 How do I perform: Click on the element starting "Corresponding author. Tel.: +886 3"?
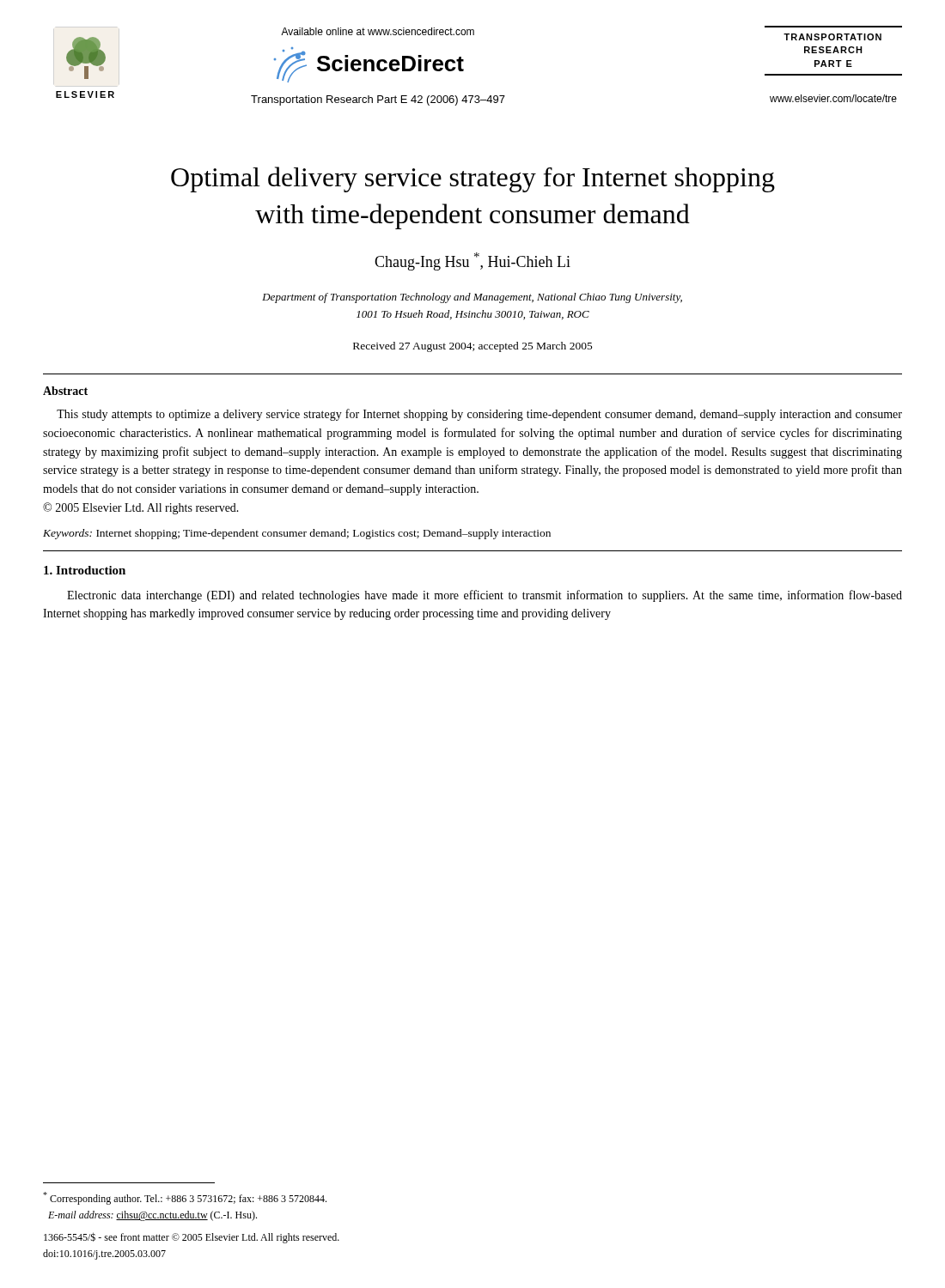(185, 1206)
